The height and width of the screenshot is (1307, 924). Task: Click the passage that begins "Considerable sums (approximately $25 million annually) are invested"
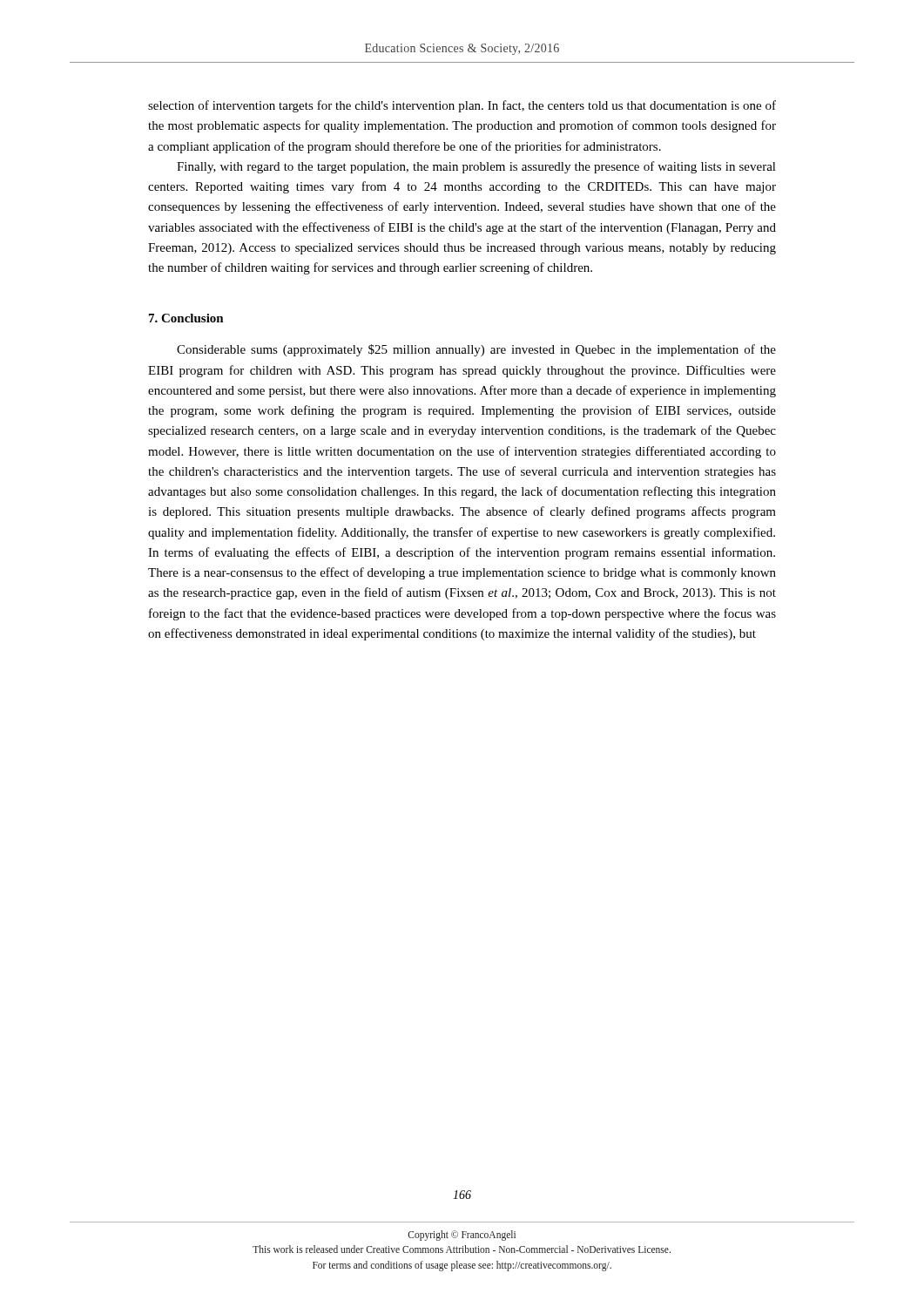point(462,492)
